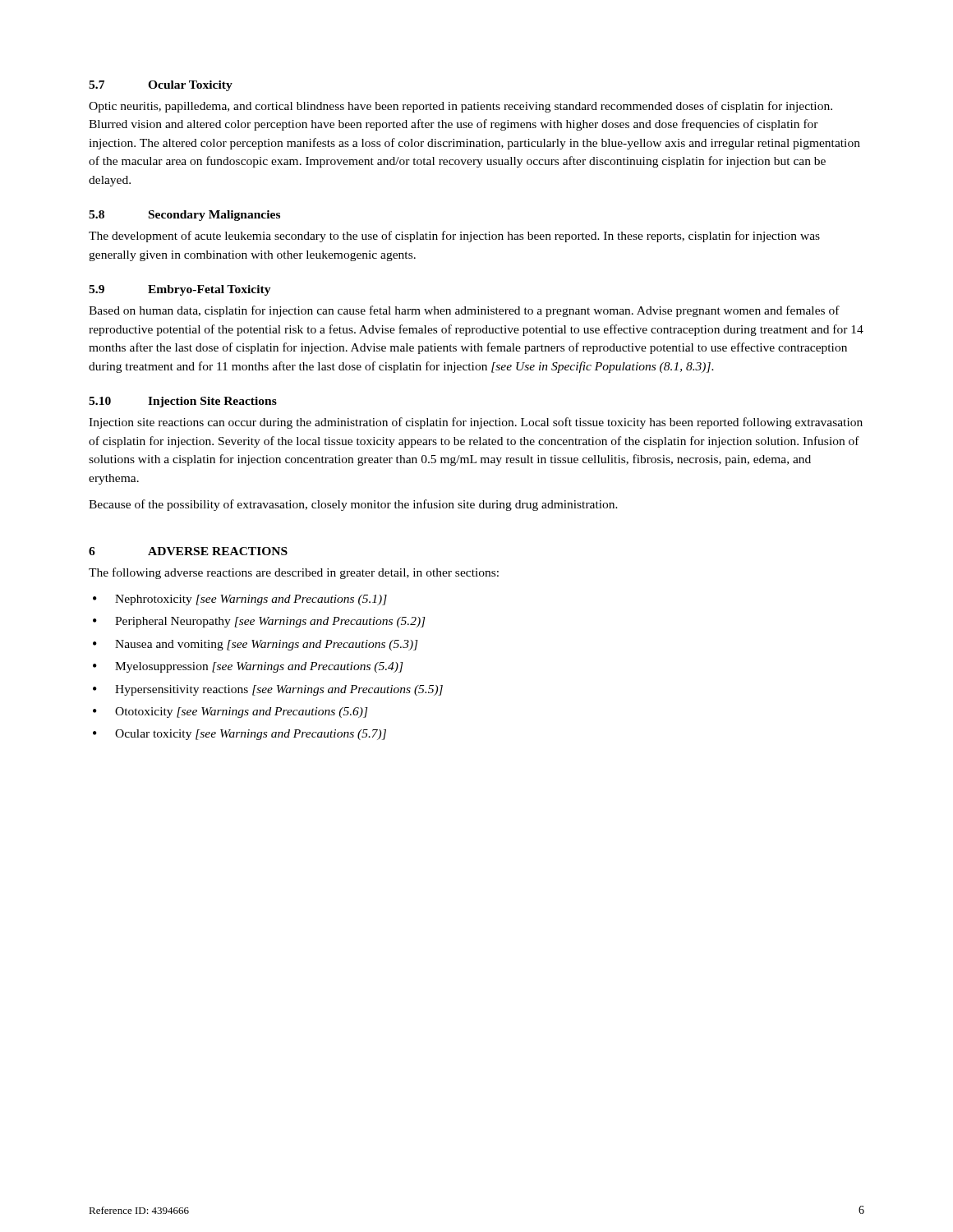The height and width of the screenshot is (1232, 953).
Task: Click on the section header that says "5.8 Secondary Malignancies"
Action: click(185, 215)
